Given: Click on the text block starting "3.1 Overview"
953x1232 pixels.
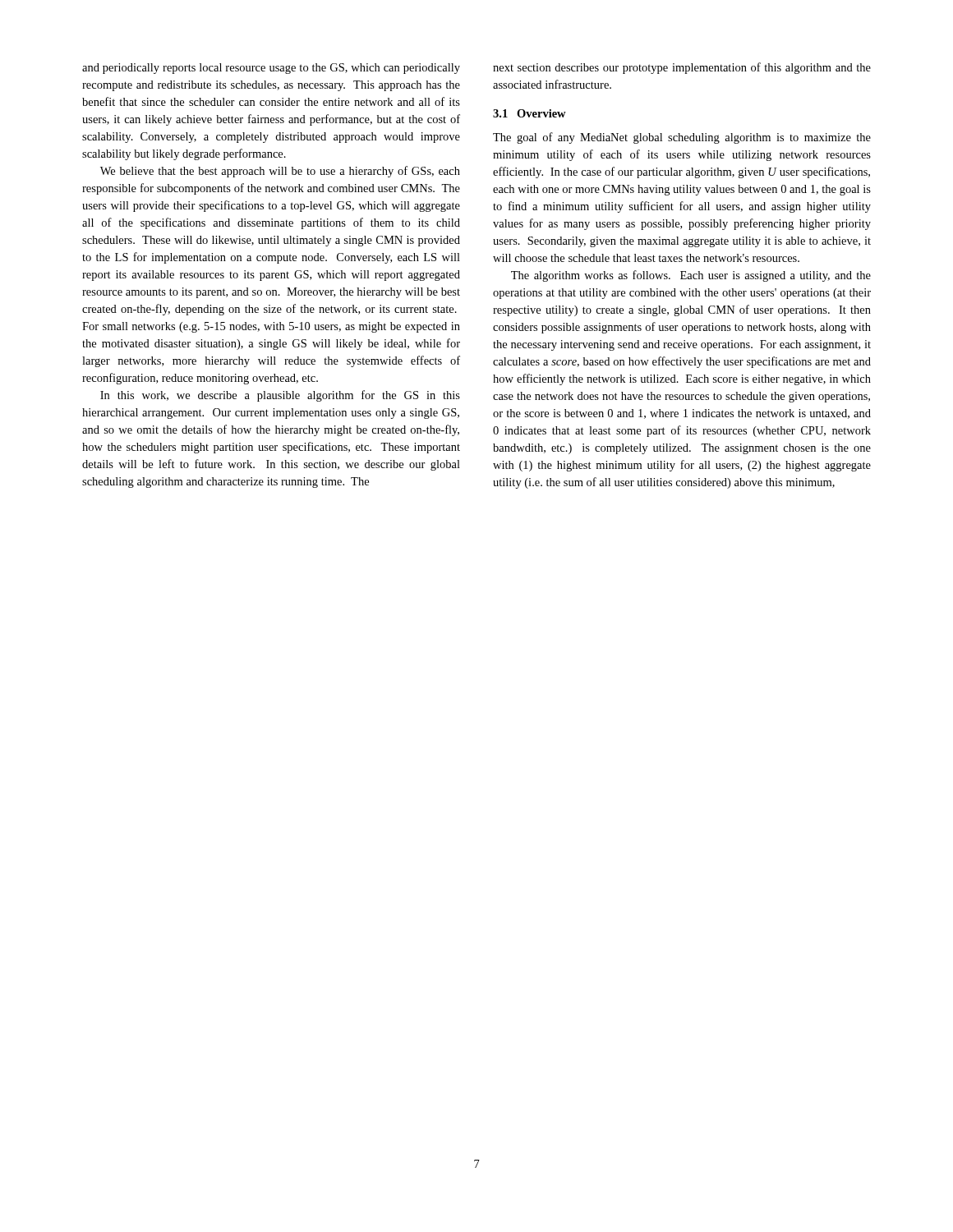Looking at the screenshot, I should [529, 113].
